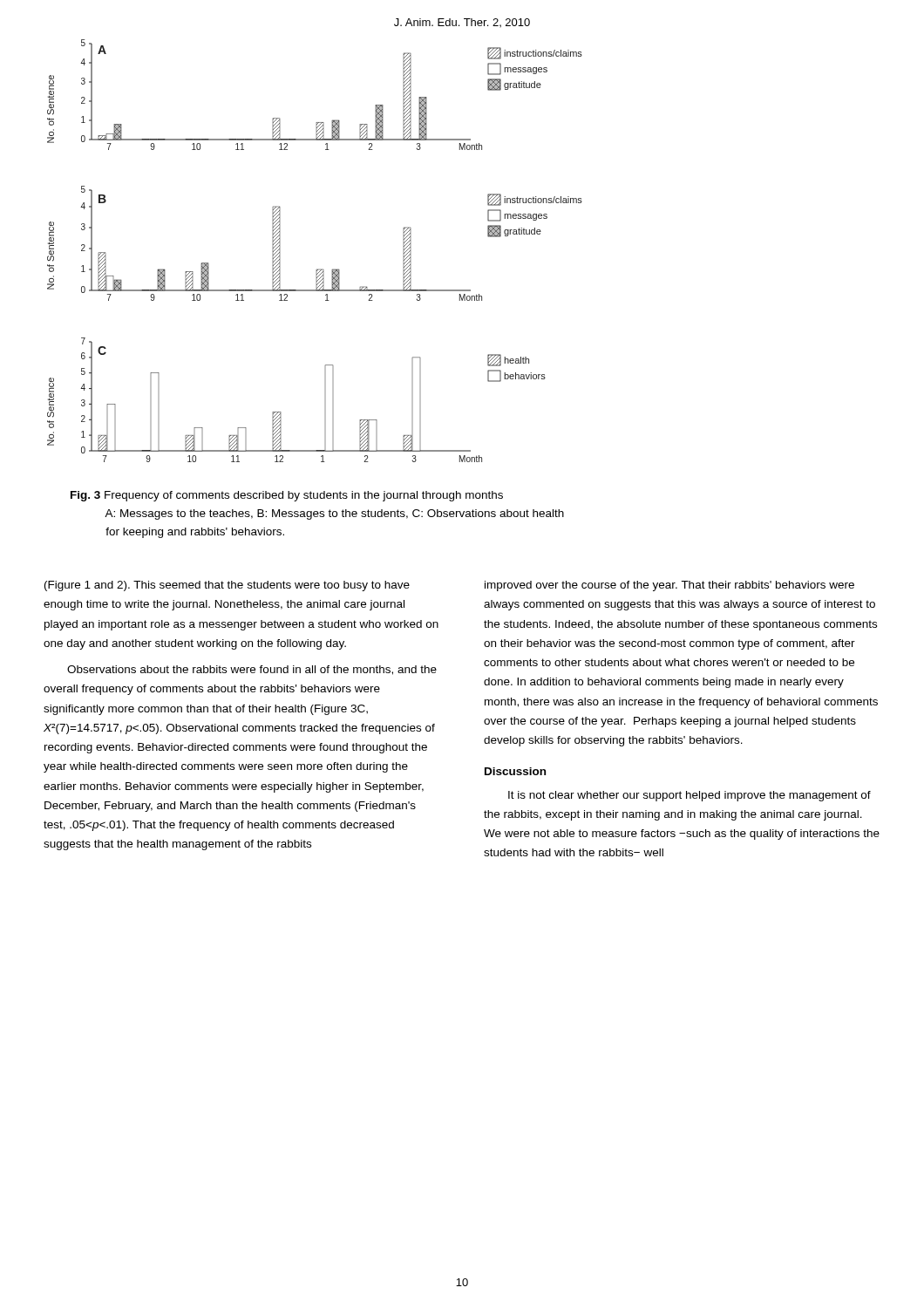The height and width of the screenshot is (1308, 924).
Task: Select a caption
Action: [x=317, y=513]
